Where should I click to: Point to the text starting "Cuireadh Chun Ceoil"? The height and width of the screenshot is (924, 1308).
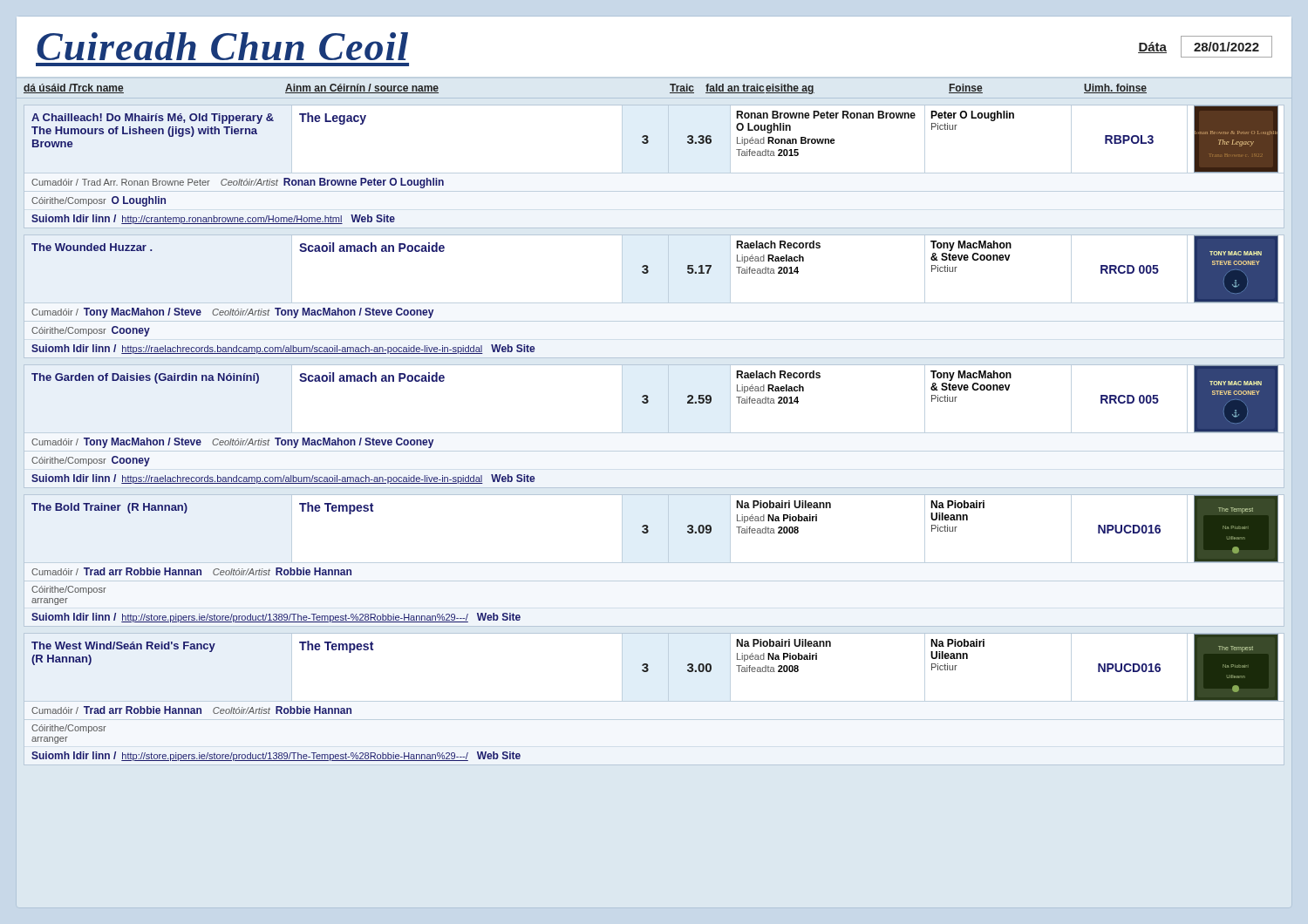222,47
